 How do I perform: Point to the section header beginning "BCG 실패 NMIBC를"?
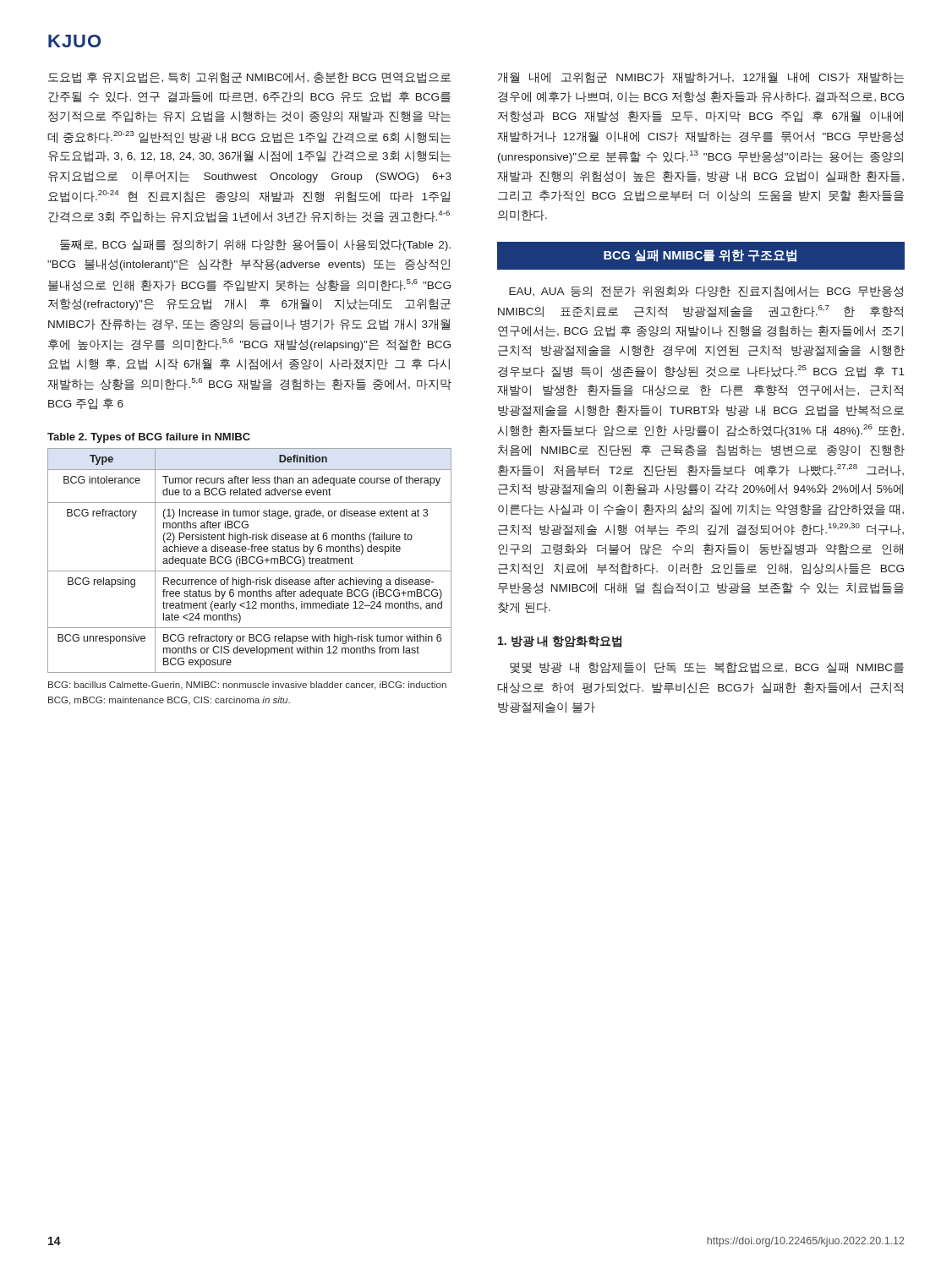point(701,256)
